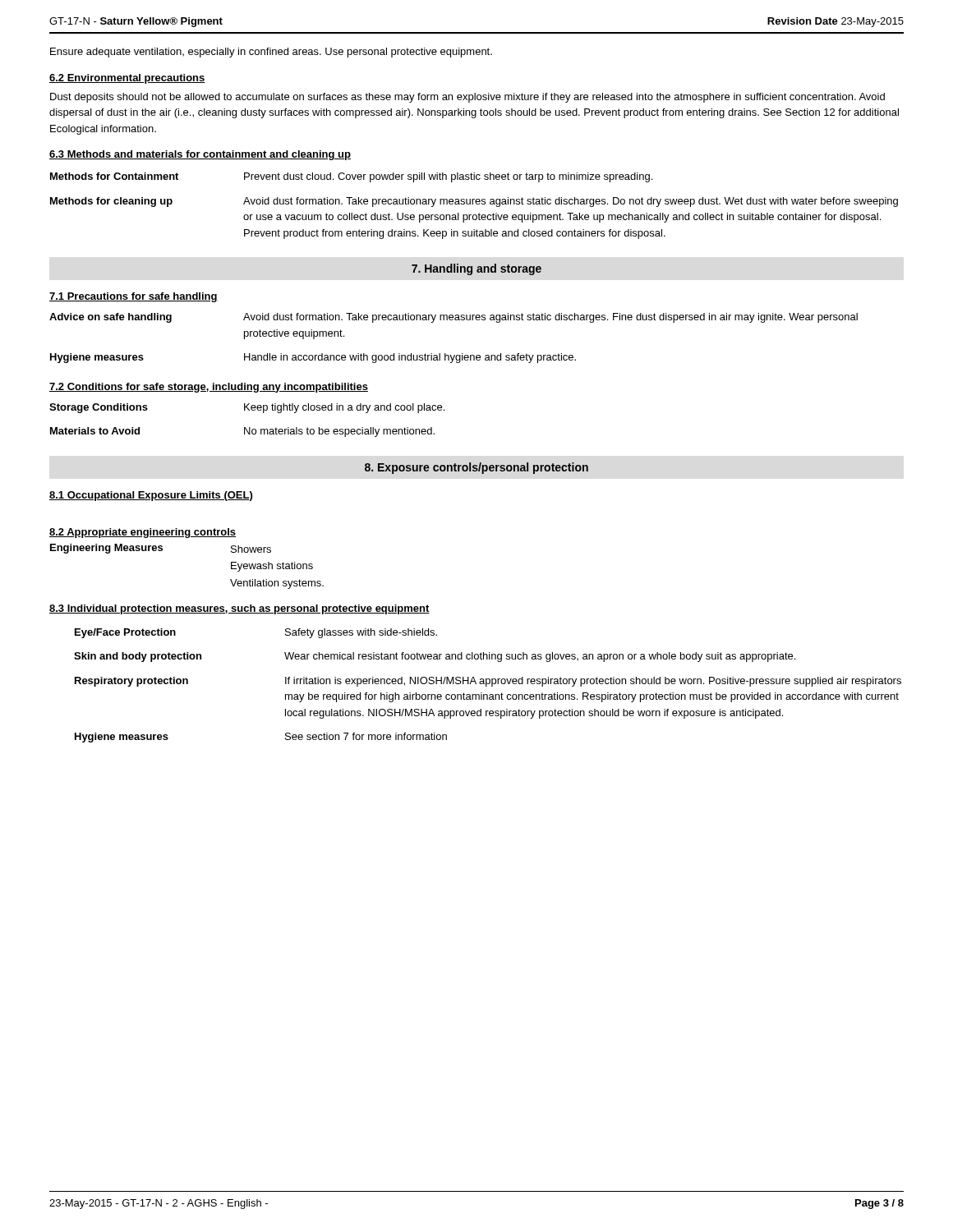This screenshot has width=953, height=1232.
Task: Locate the section header that opens with "7.2 Conditions for safe"
Action: (209, 386)
